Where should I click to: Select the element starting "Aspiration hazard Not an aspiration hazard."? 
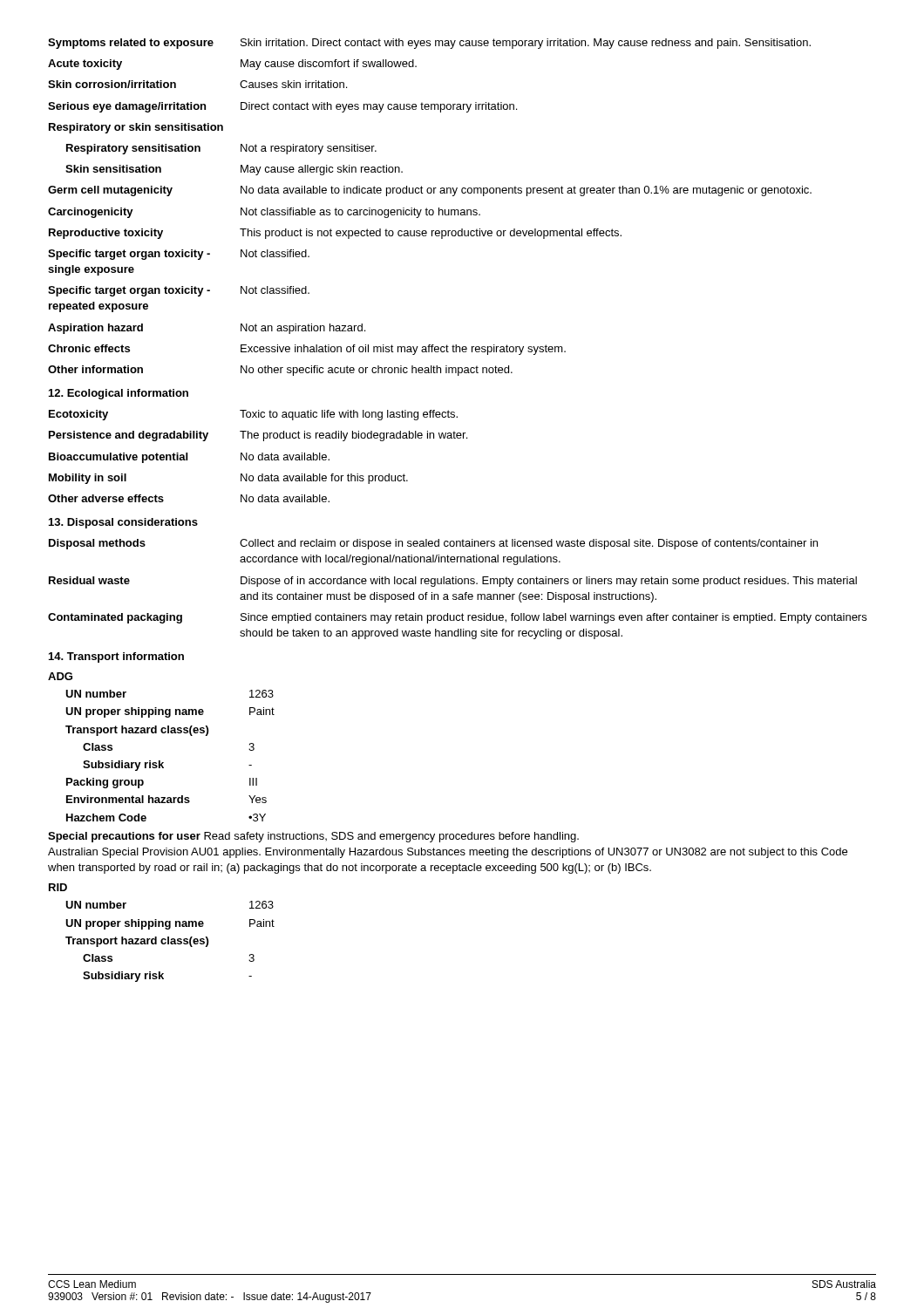click(94, 330)
